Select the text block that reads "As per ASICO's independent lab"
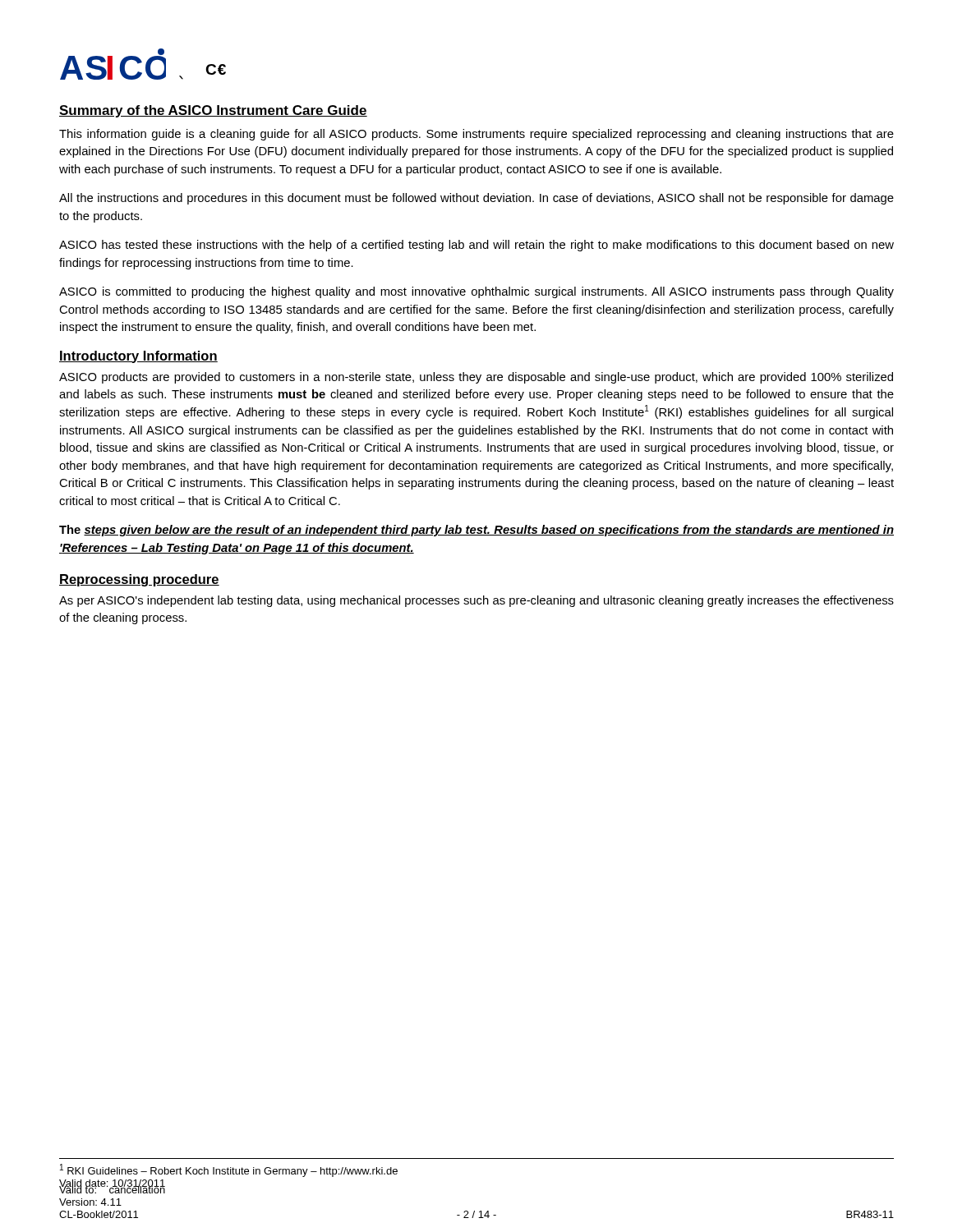The image size is (953, 1232). (476, 609)
